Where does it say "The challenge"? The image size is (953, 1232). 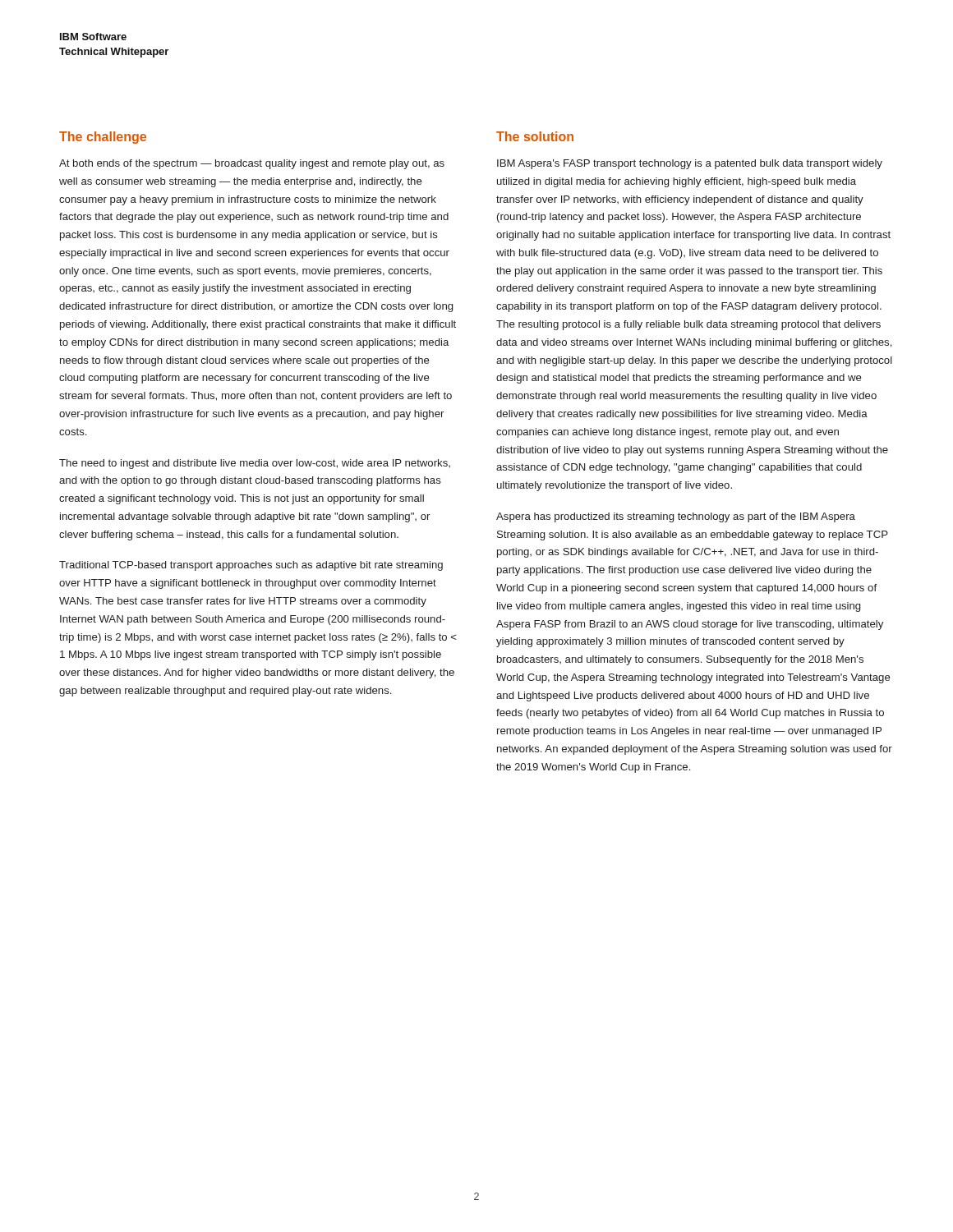coord(103,137)
